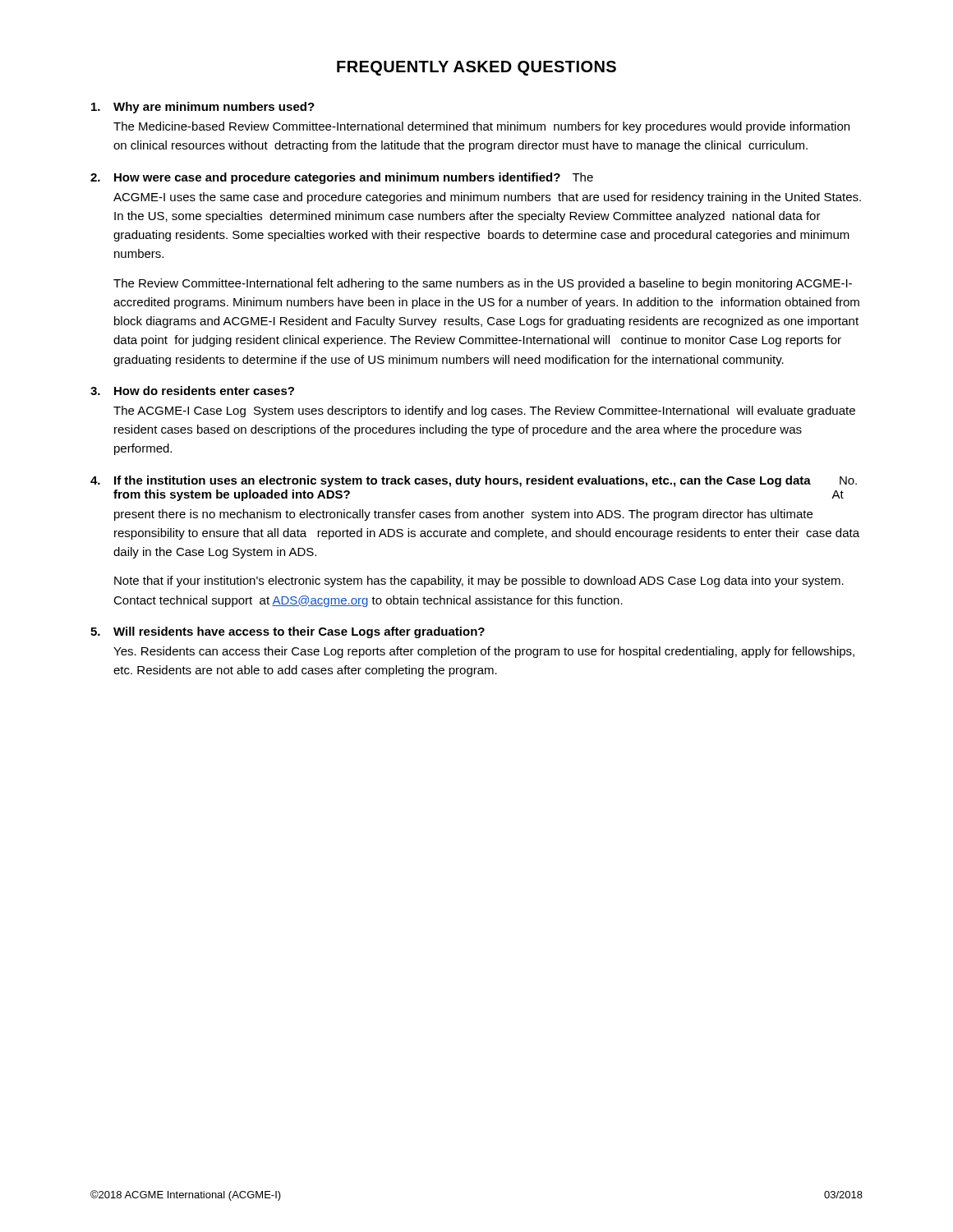Locate the list item containing "2. How were"
Image resolution: width=953 pixels, height=1232 pixels.
pos(476,269)
